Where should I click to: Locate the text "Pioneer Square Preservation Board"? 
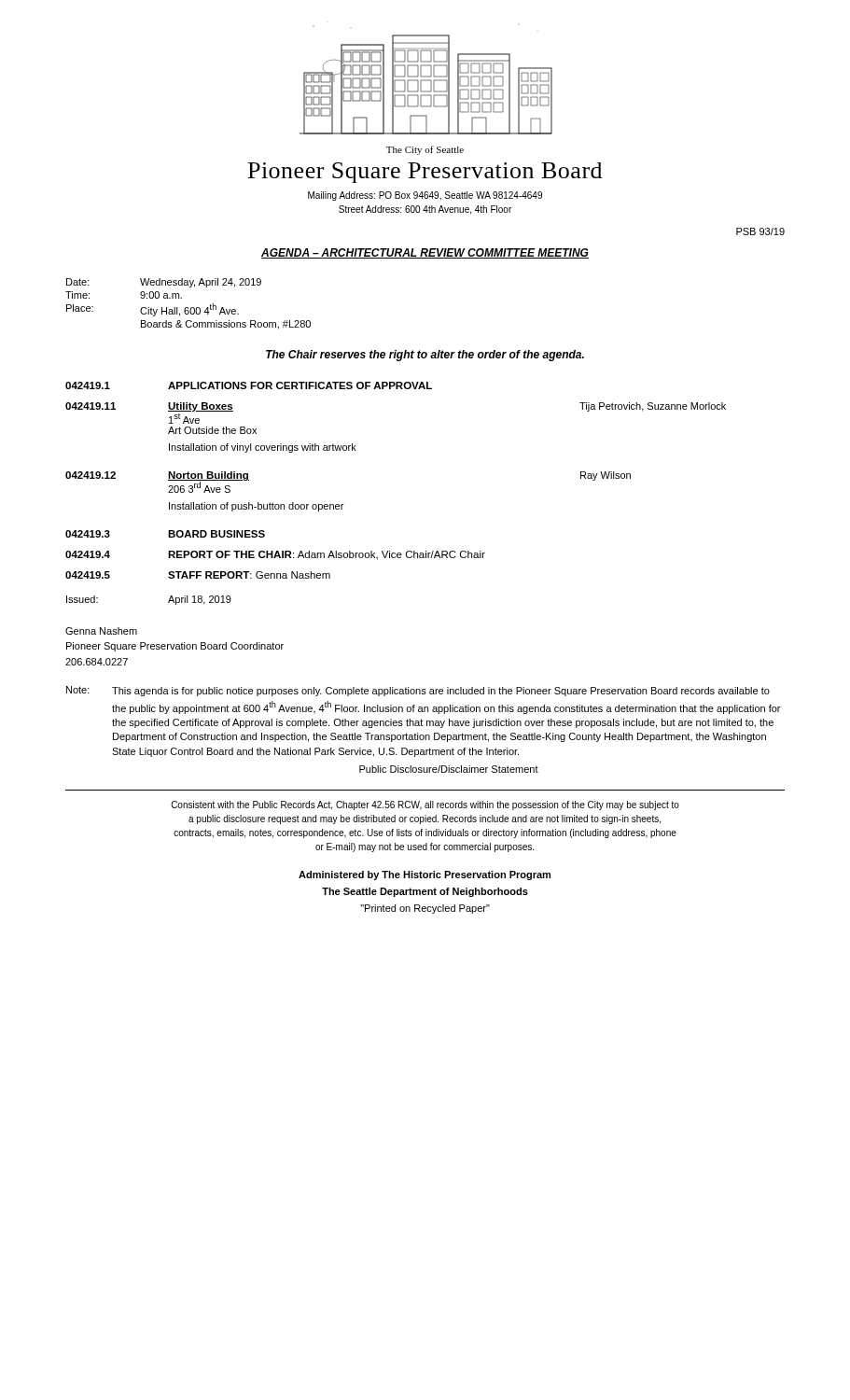pyautogui.click(x=425, y=170)
